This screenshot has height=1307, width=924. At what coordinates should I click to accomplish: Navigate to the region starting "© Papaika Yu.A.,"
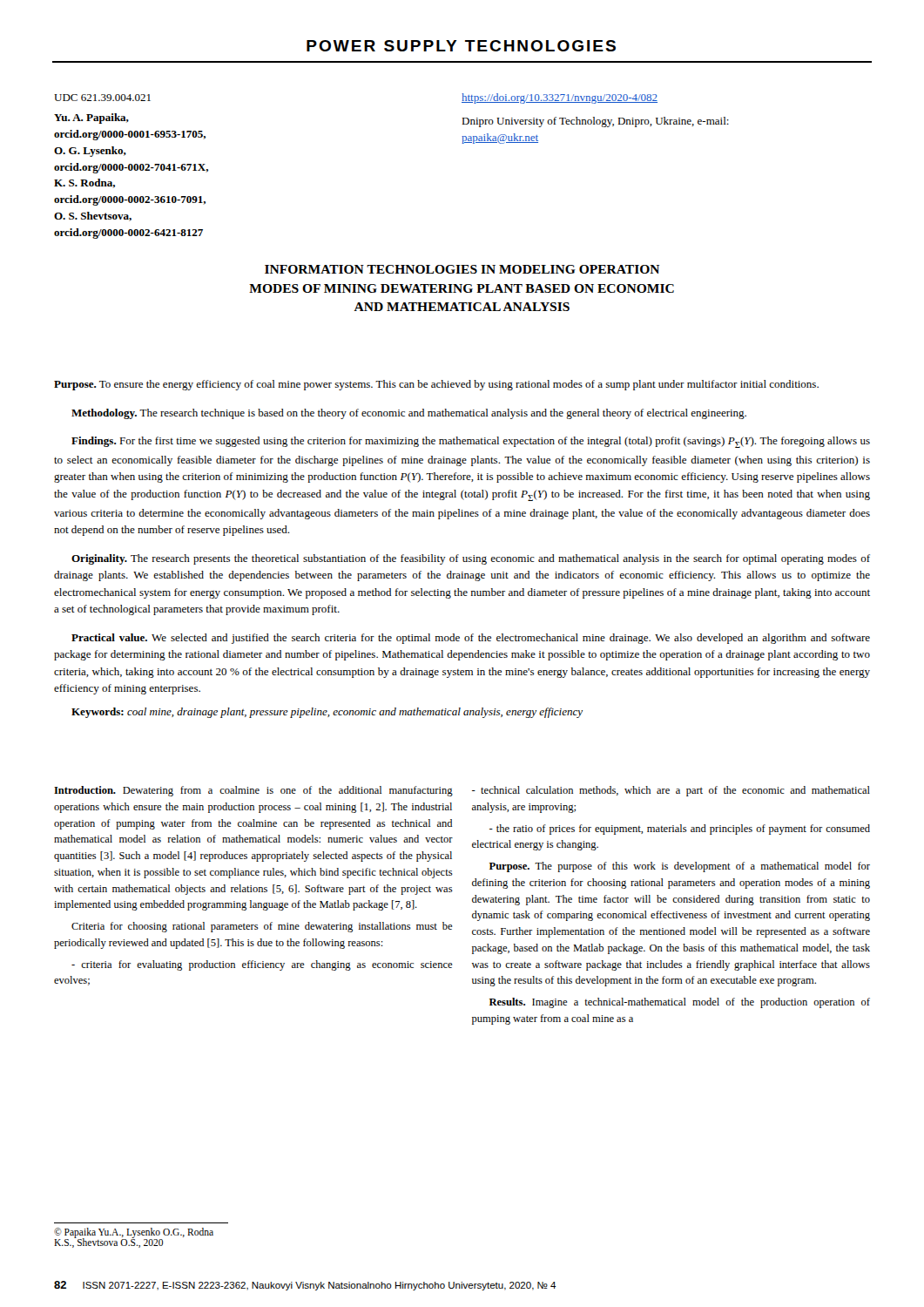(x=134, y=1237)
